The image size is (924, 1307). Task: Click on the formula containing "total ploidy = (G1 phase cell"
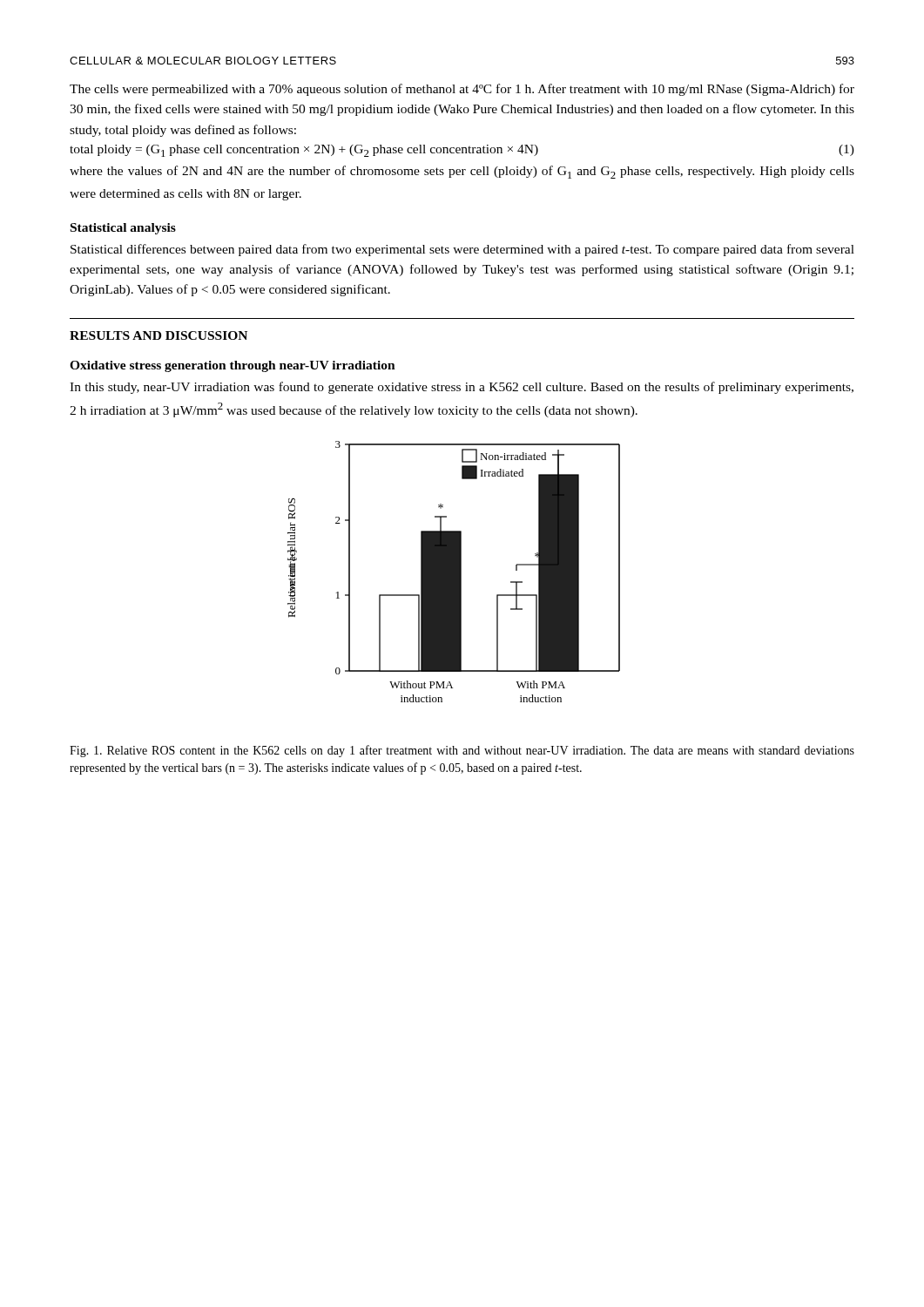point(462,151)
